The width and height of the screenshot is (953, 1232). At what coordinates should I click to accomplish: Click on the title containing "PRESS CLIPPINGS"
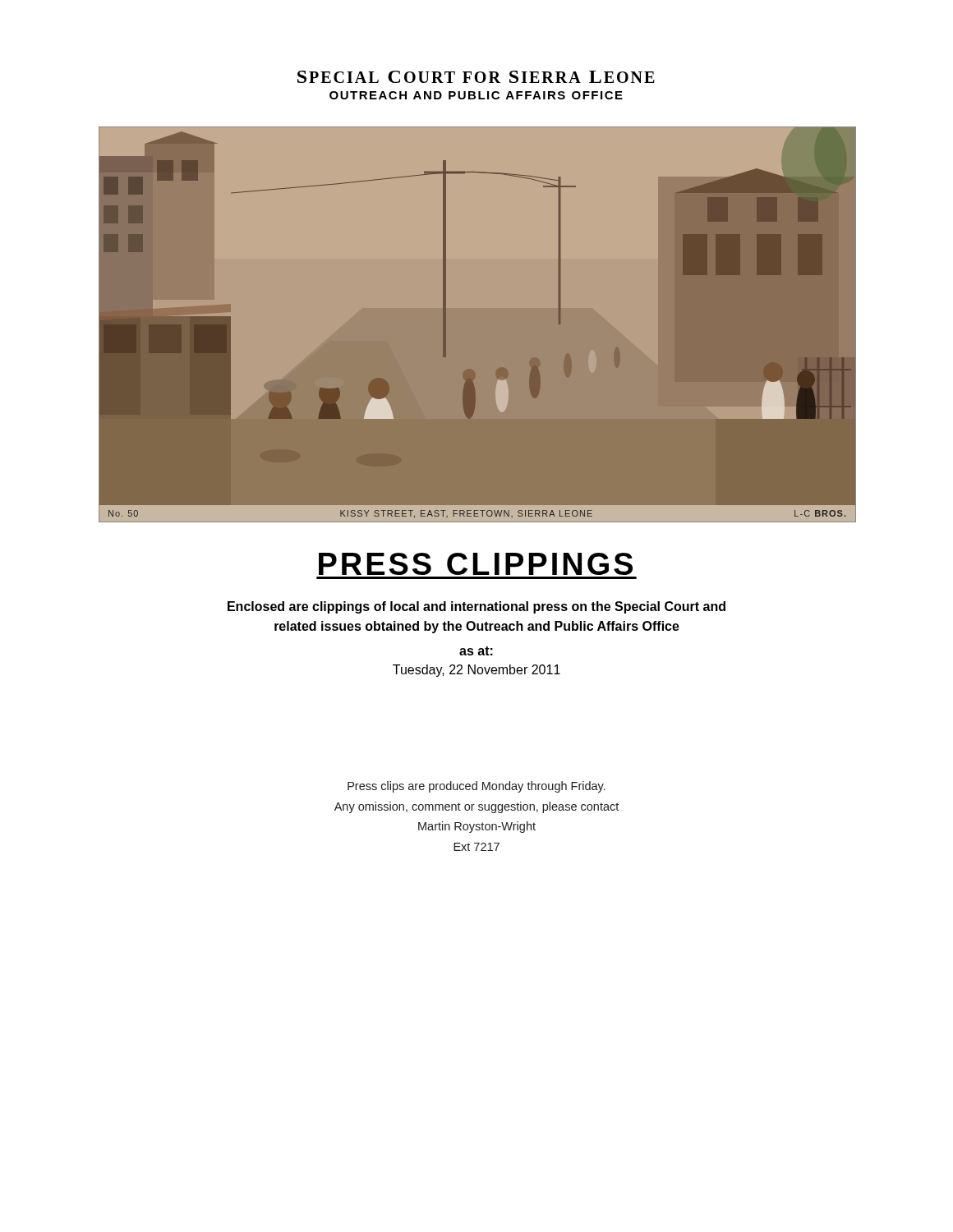click(x=476, y=564)
